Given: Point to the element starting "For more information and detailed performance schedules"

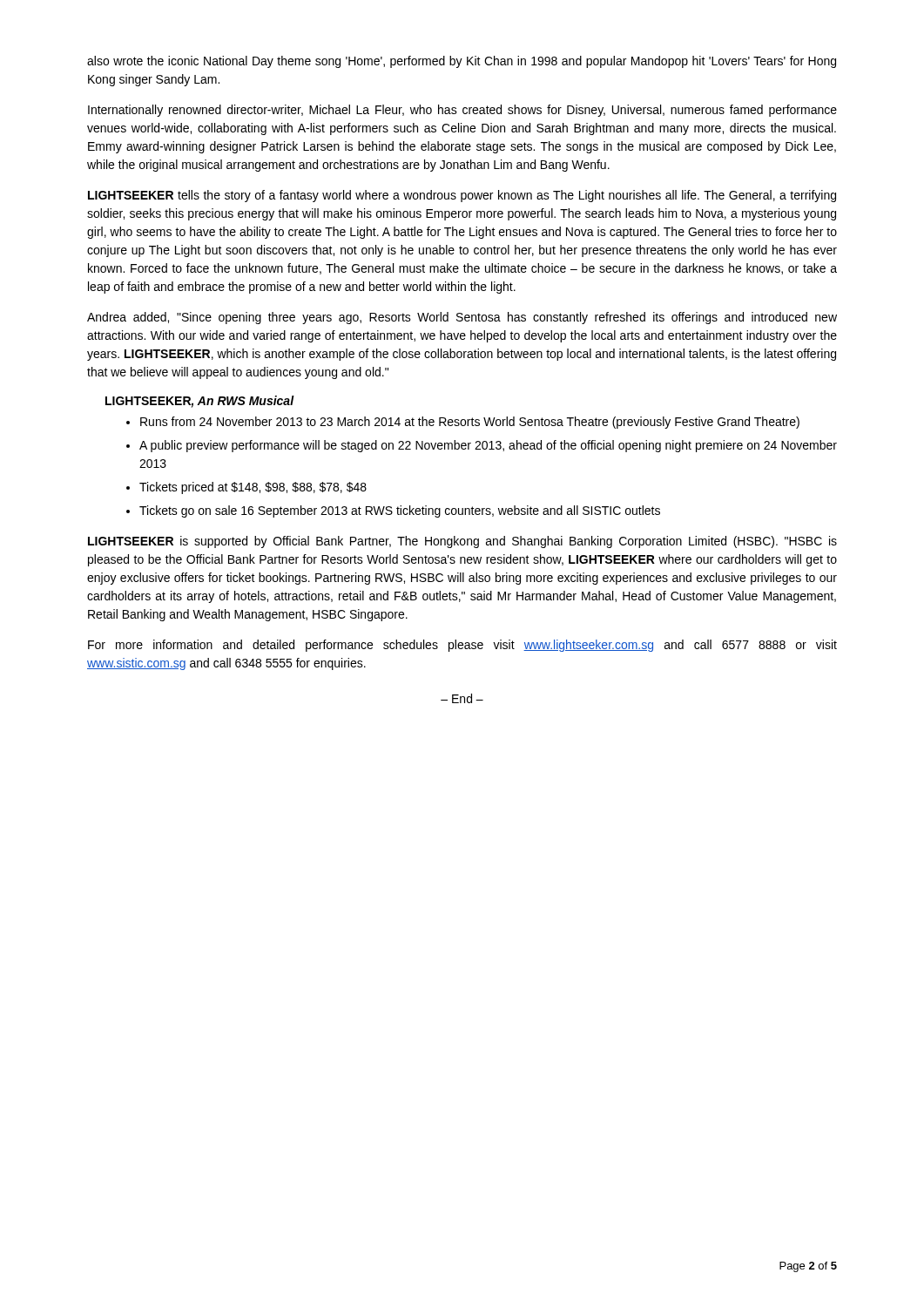Looking at the screenshot, I should [462, 654].
